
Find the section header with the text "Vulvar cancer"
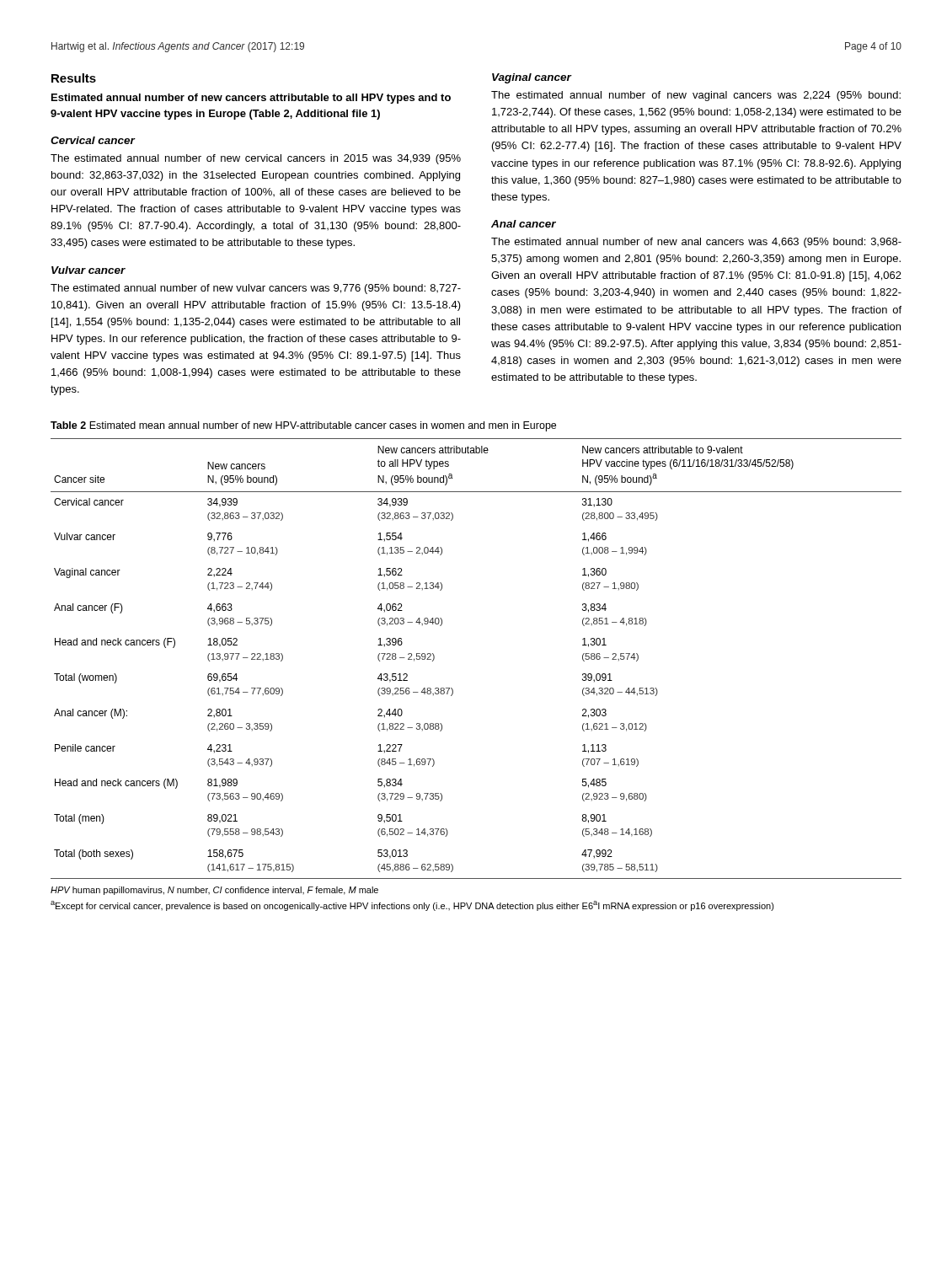click(88, 270)
